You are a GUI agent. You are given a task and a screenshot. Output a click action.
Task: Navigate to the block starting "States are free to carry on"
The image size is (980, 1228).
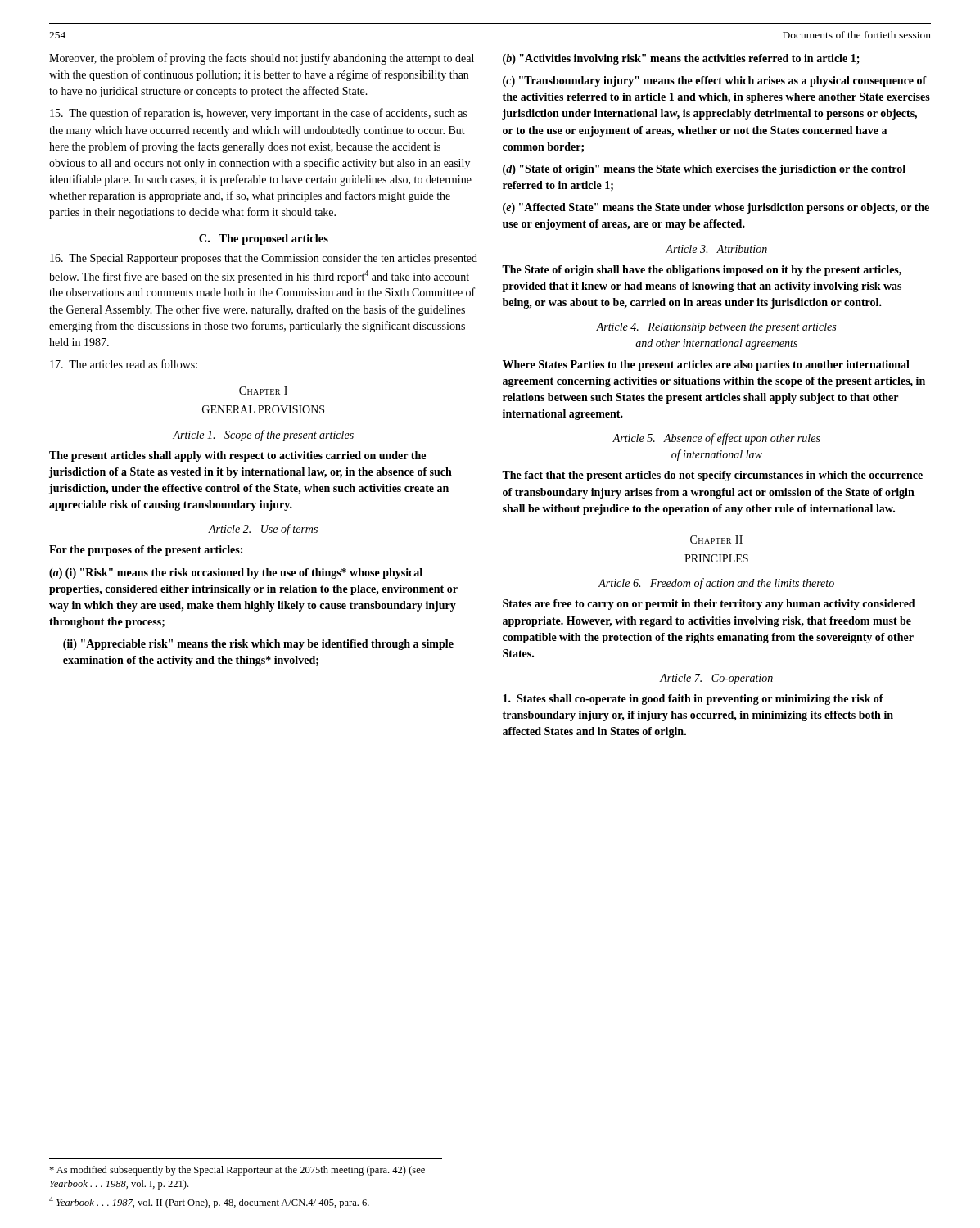pyautogui.click(x=709, y=629)
